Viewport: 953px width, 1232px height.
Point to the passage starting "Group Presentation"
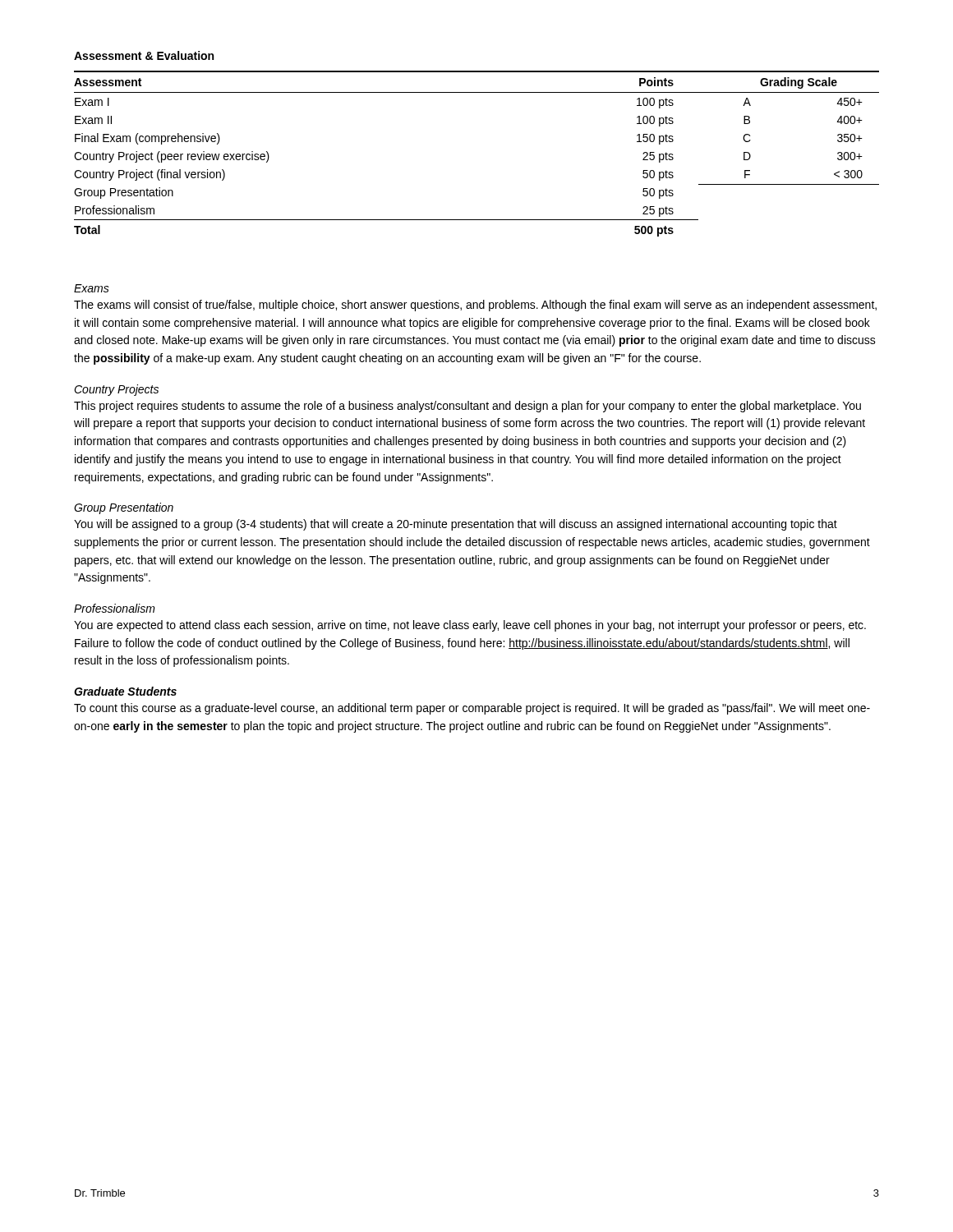(124, 508)
